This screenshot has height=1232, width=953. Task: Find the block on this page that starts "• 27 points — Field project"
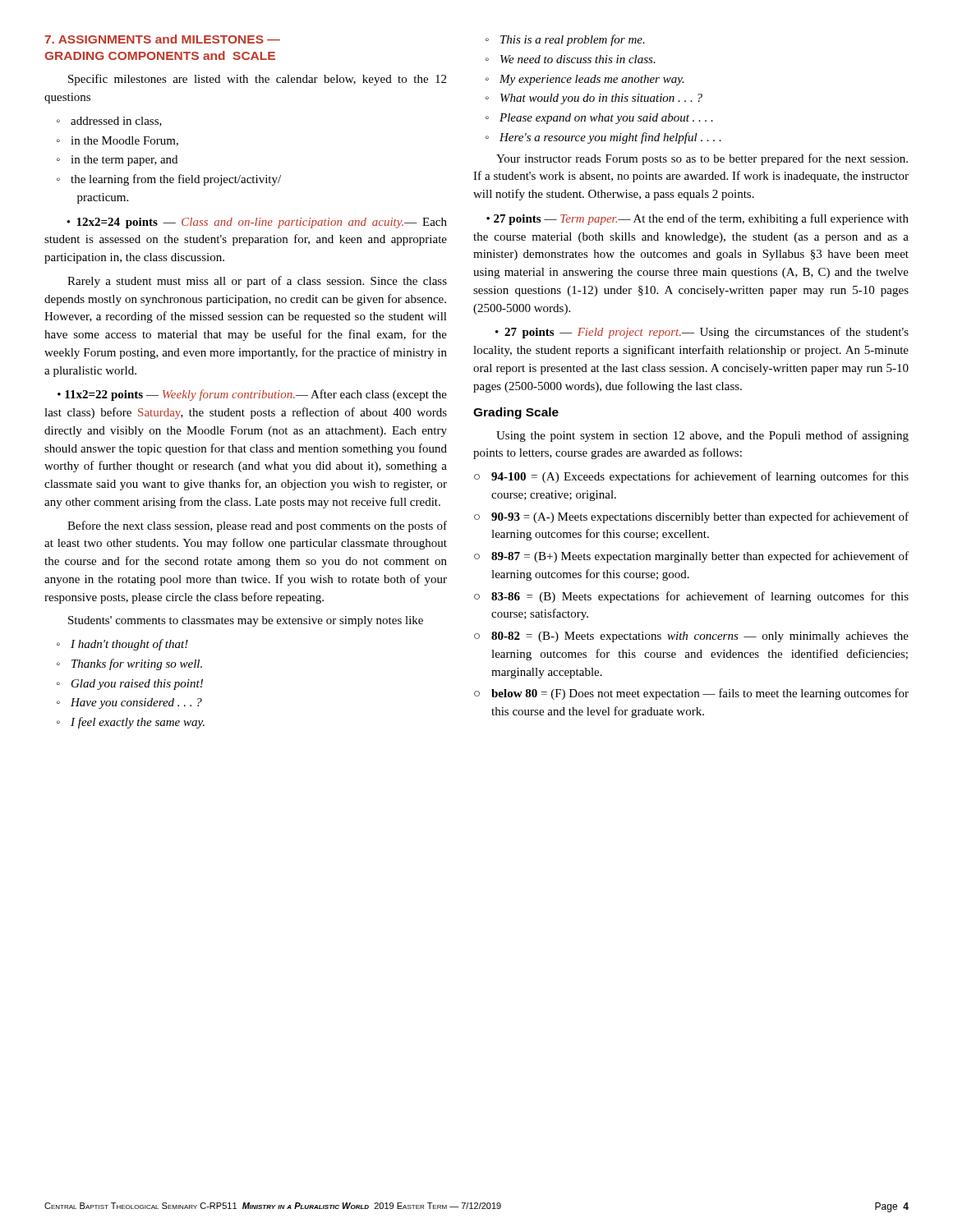point(691,359)
